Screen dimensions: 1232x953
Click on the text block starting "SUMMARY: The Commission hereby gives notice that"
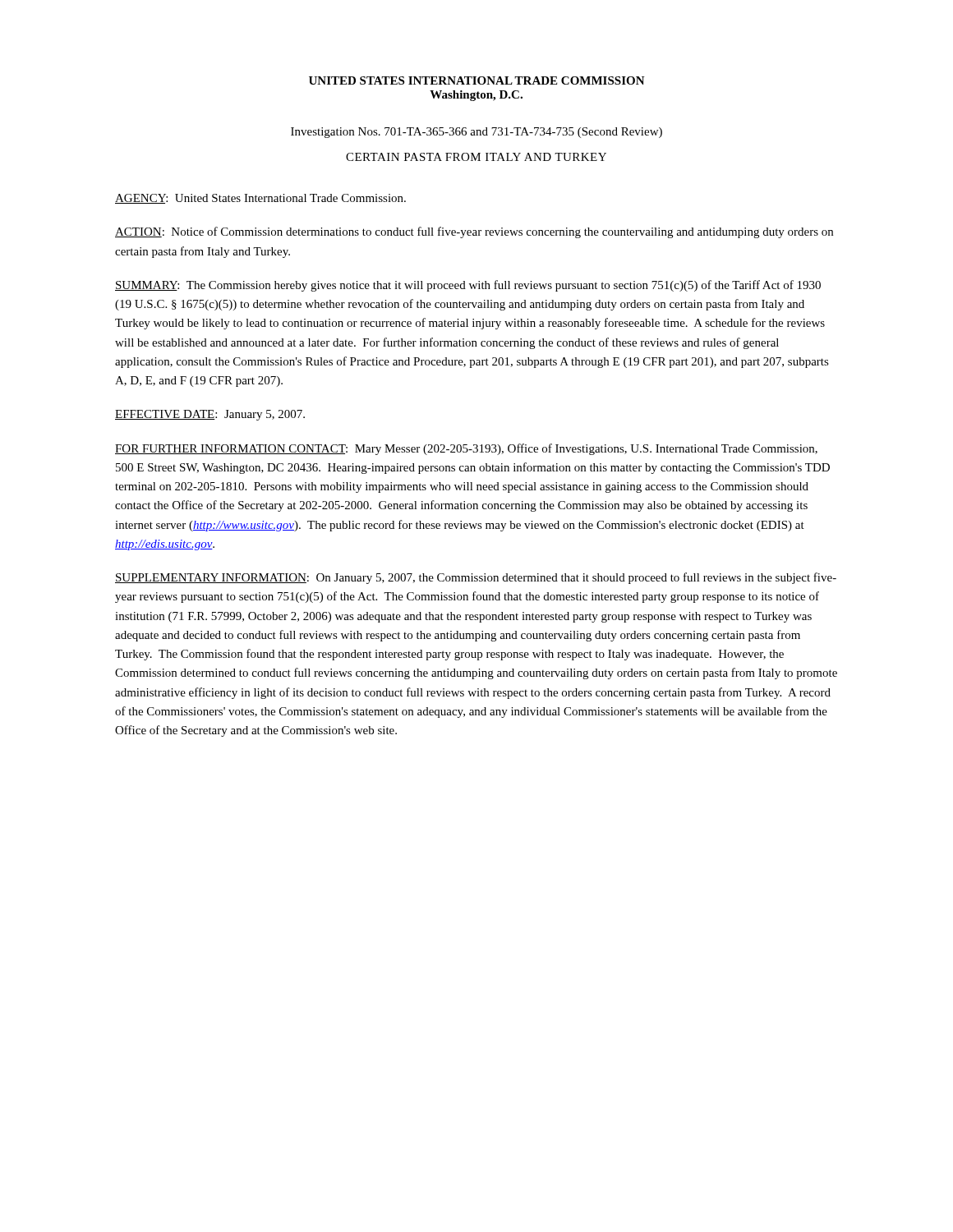pyautogui.click(x=472, y=333)
